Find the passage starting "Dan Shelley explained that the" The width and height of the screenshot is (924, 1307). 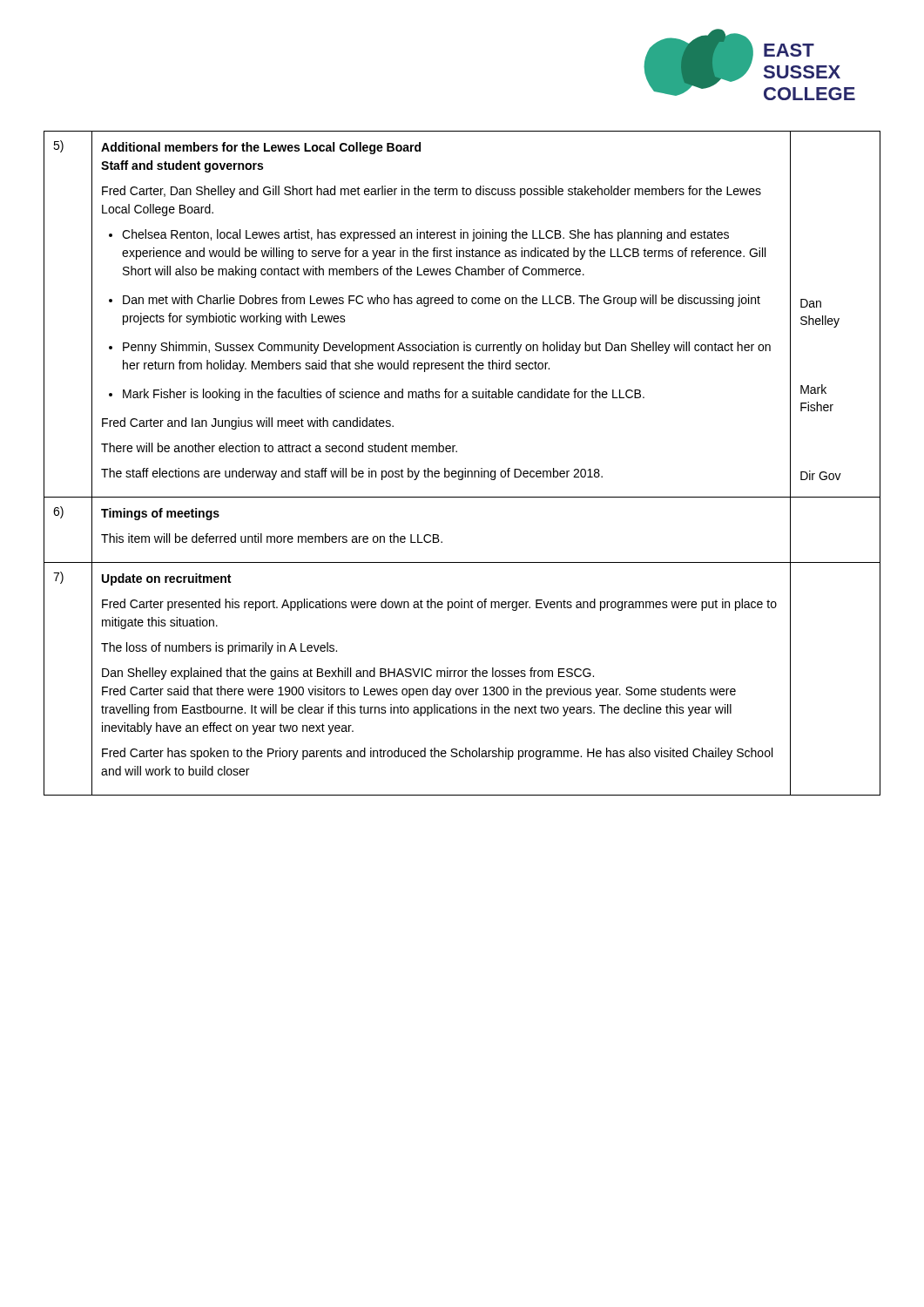click(x=419, y=700)
